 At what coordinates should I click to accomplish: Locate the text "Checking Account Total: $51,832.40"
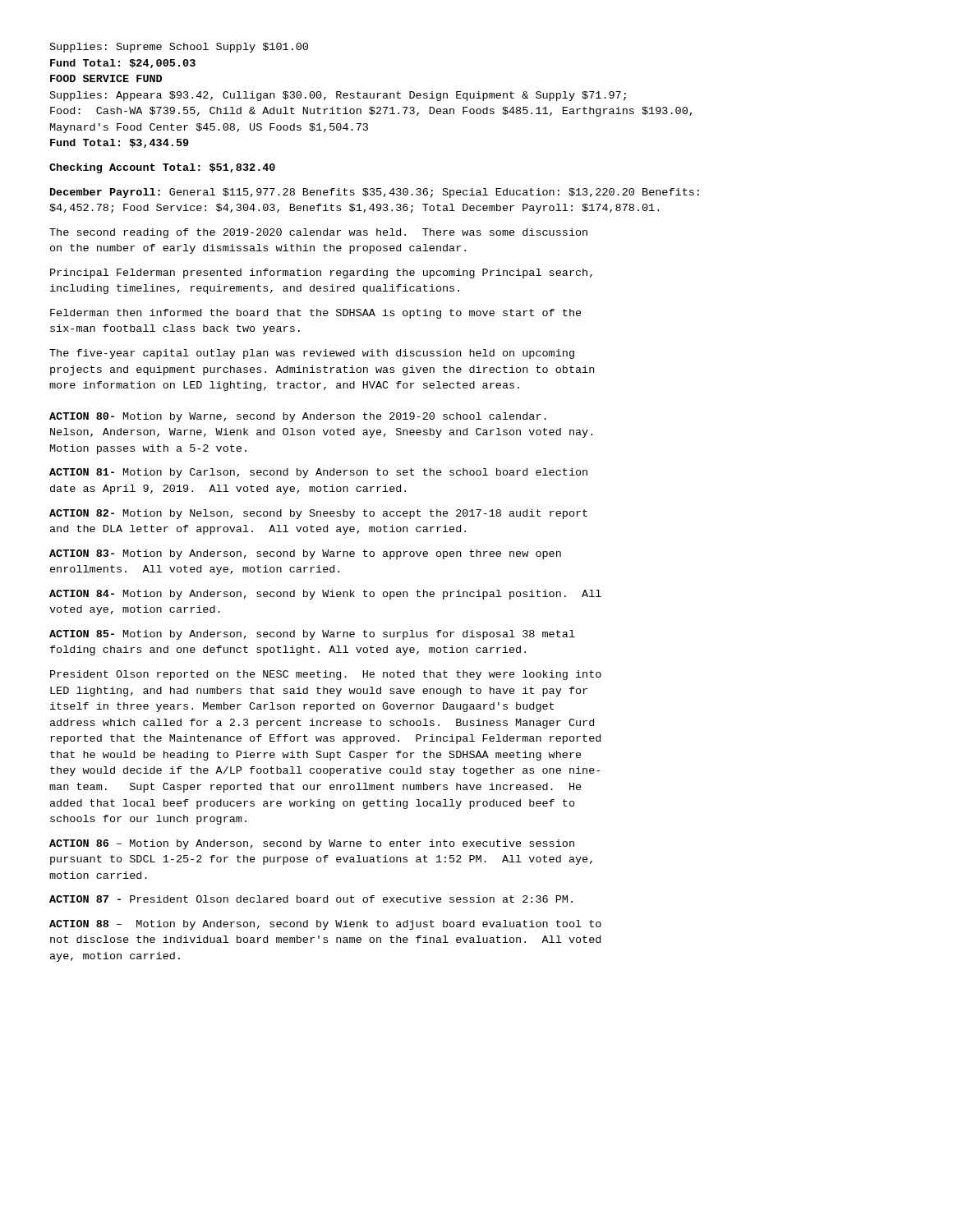click(162, 168)
